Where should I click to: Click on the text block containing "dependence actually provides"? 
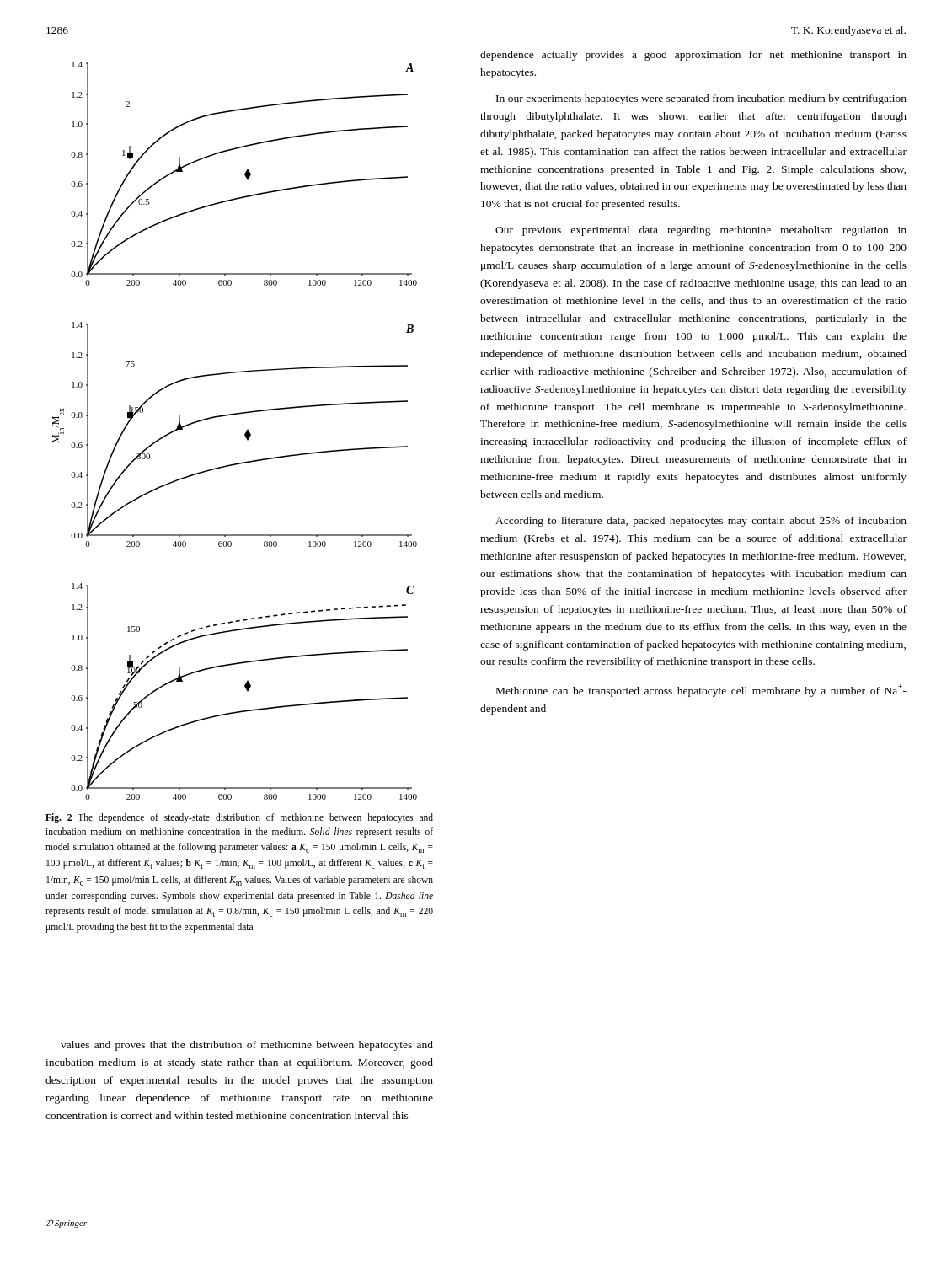pos(693,382)
